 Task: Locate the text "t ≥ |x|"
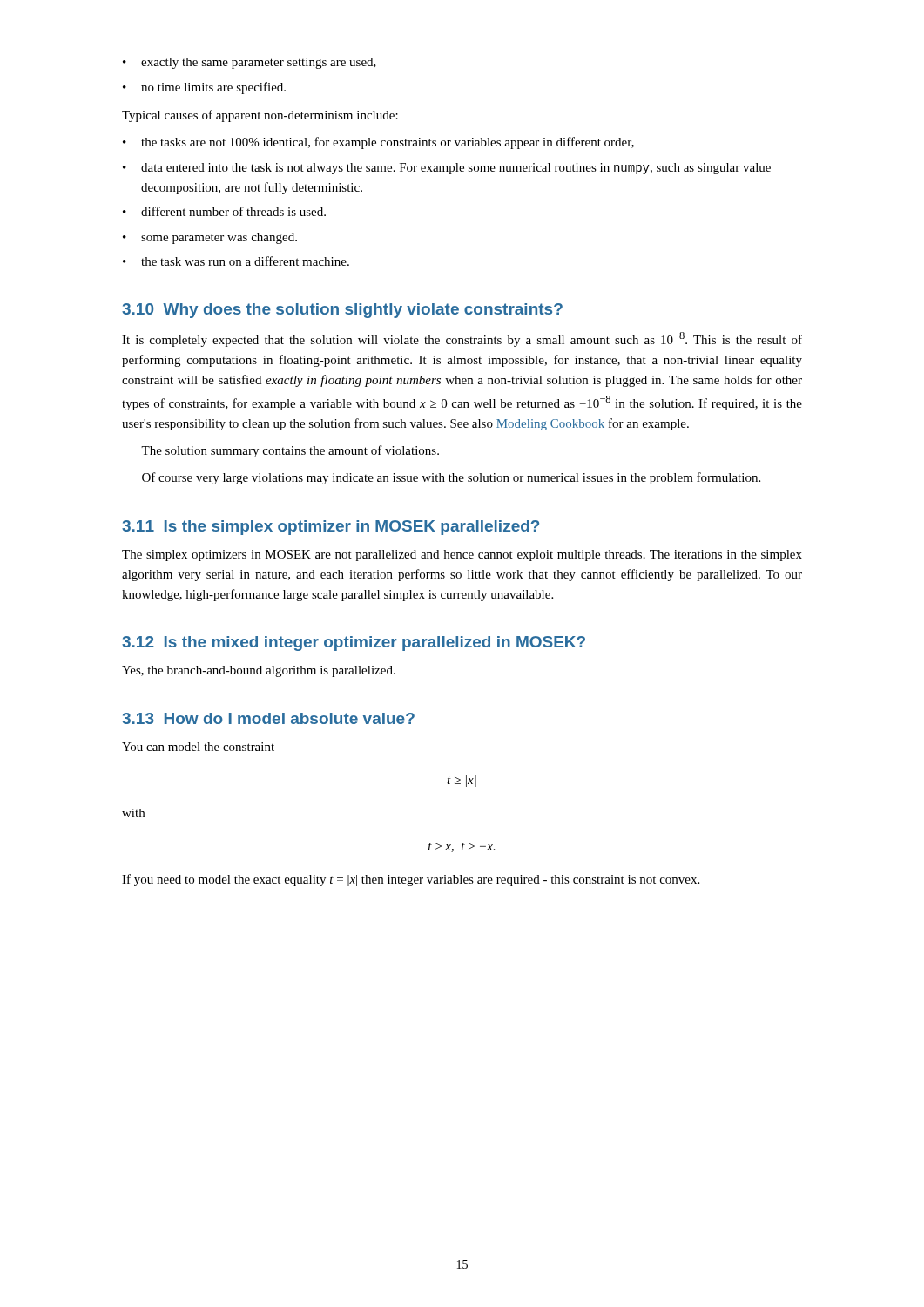pyautogui.click(x=462, y=780)
